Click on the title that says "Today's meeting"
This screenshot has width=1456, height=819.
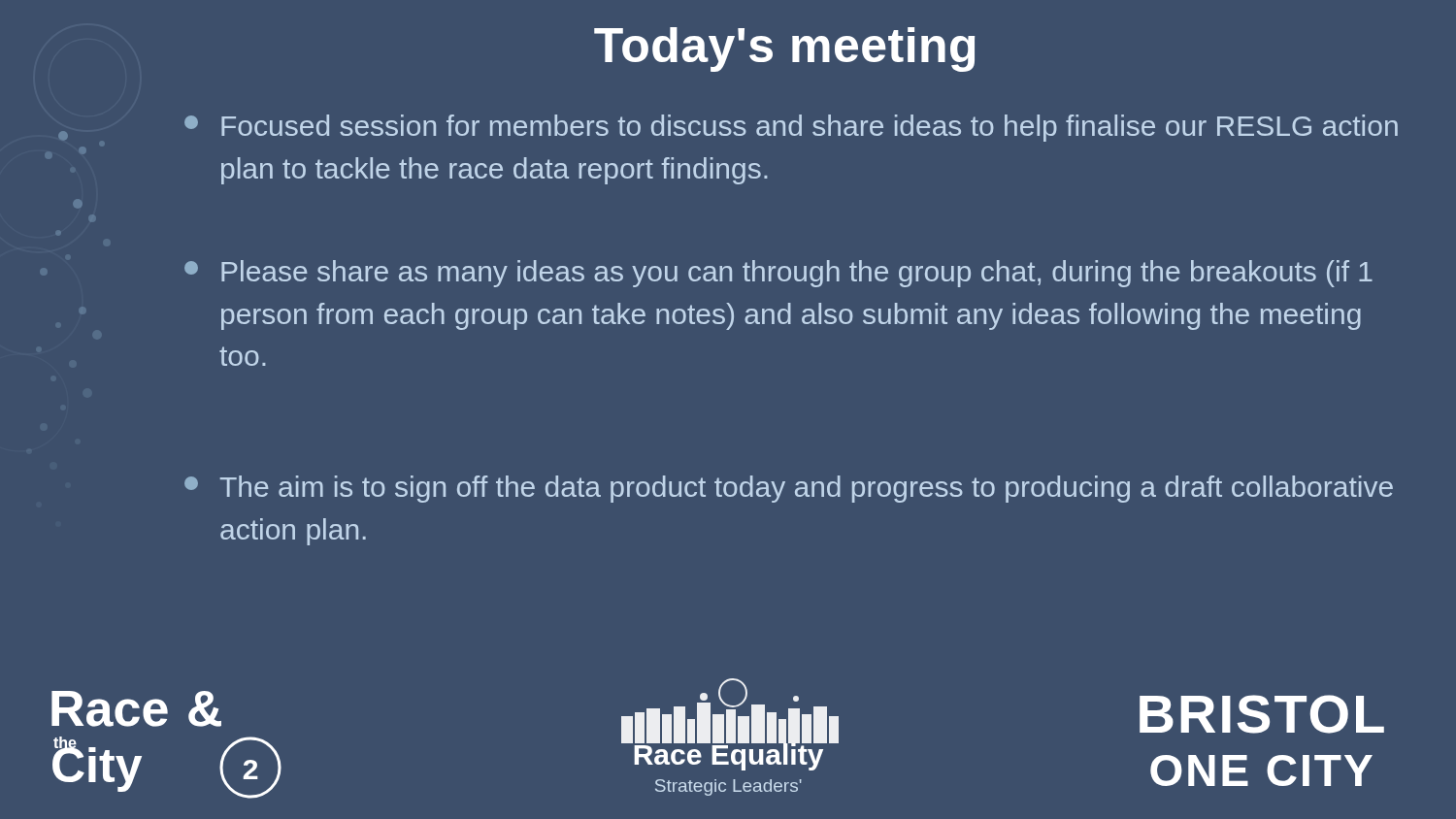click(x=786, y=46)
